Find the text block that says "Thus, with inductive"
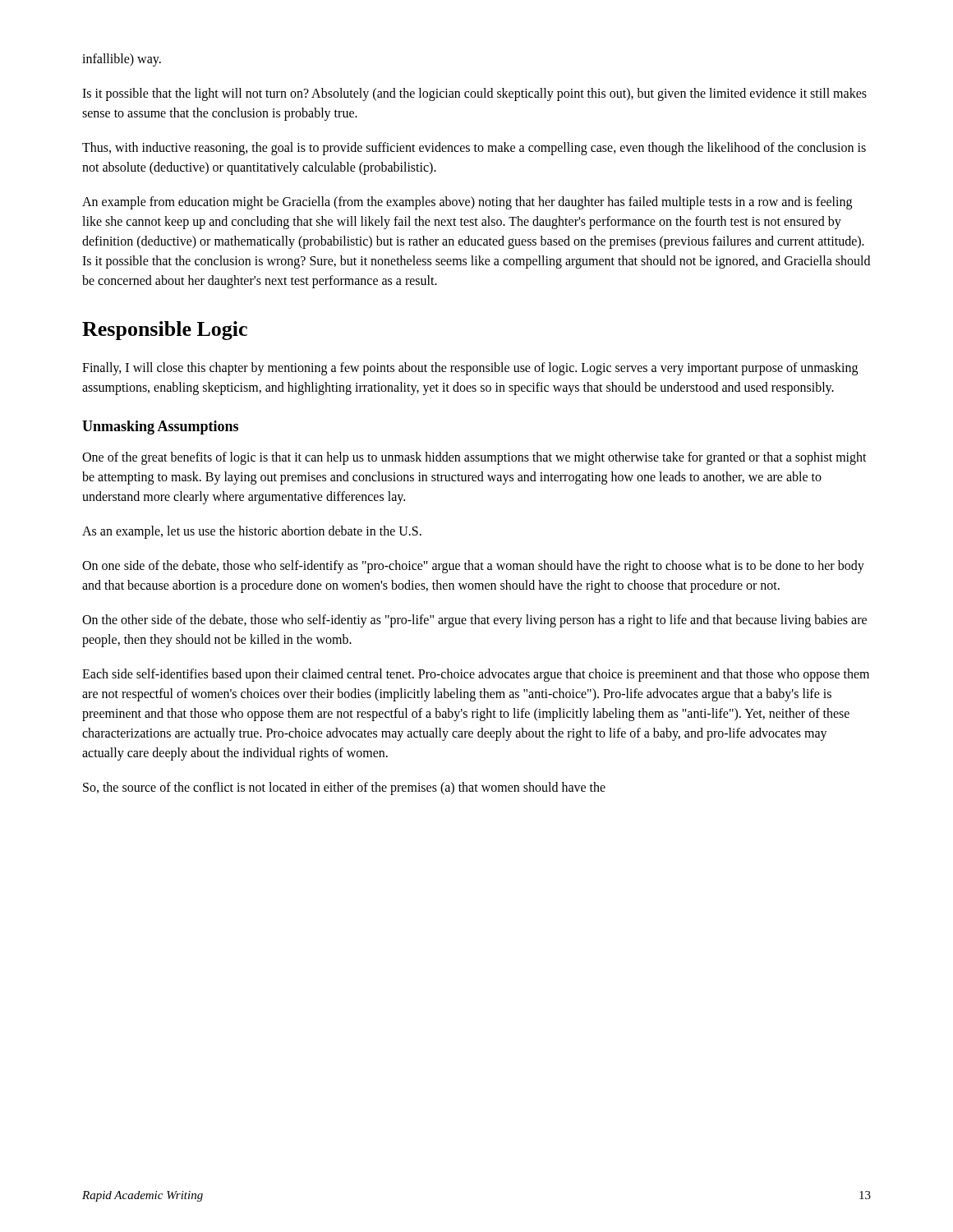The height and width of the screenshot is (1232, 953). click(476, 158)
